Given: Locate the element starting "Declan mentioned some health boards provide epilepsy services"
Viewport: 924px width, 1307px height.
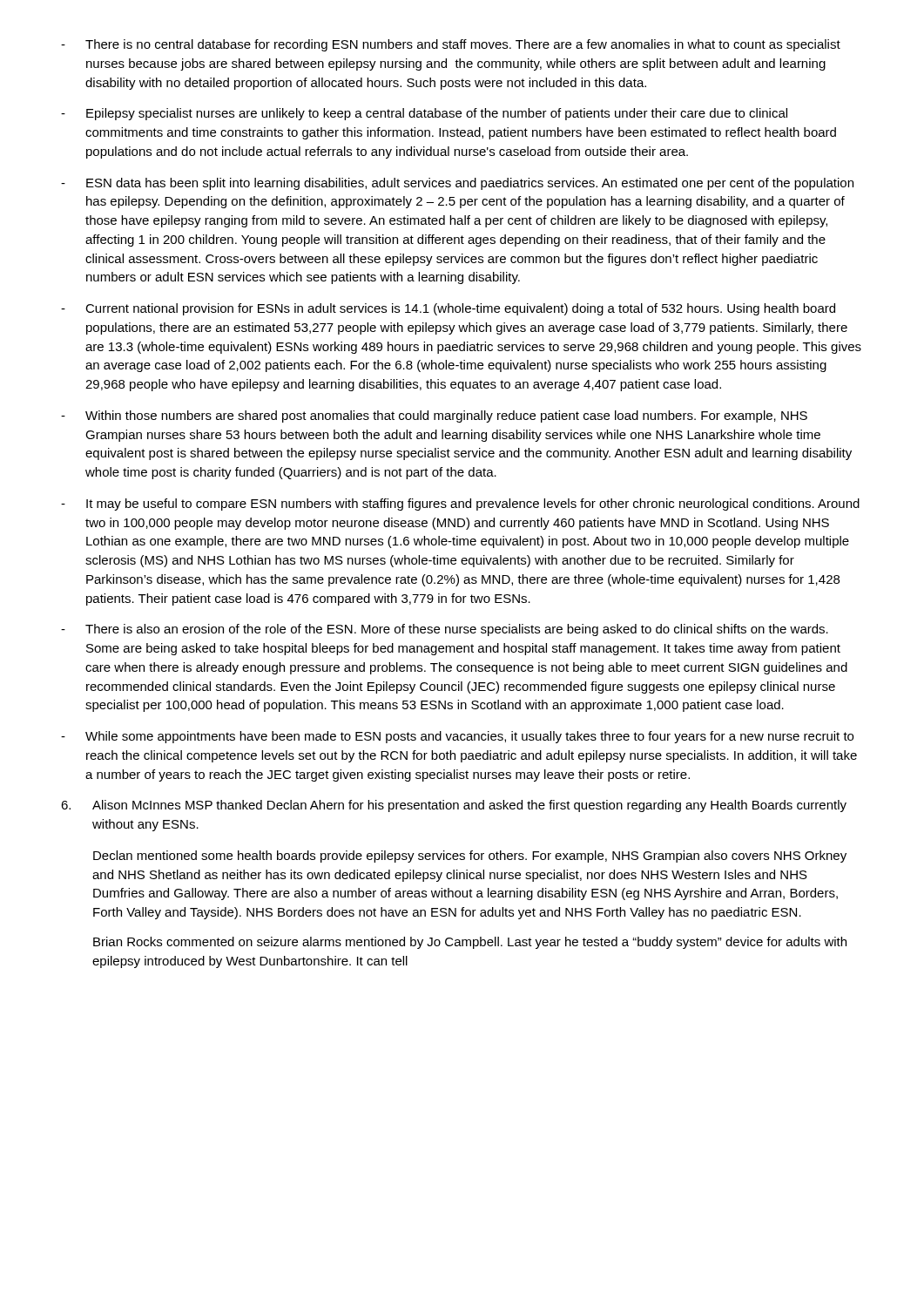Looking at the screenshot, I should tap(469, 883).
